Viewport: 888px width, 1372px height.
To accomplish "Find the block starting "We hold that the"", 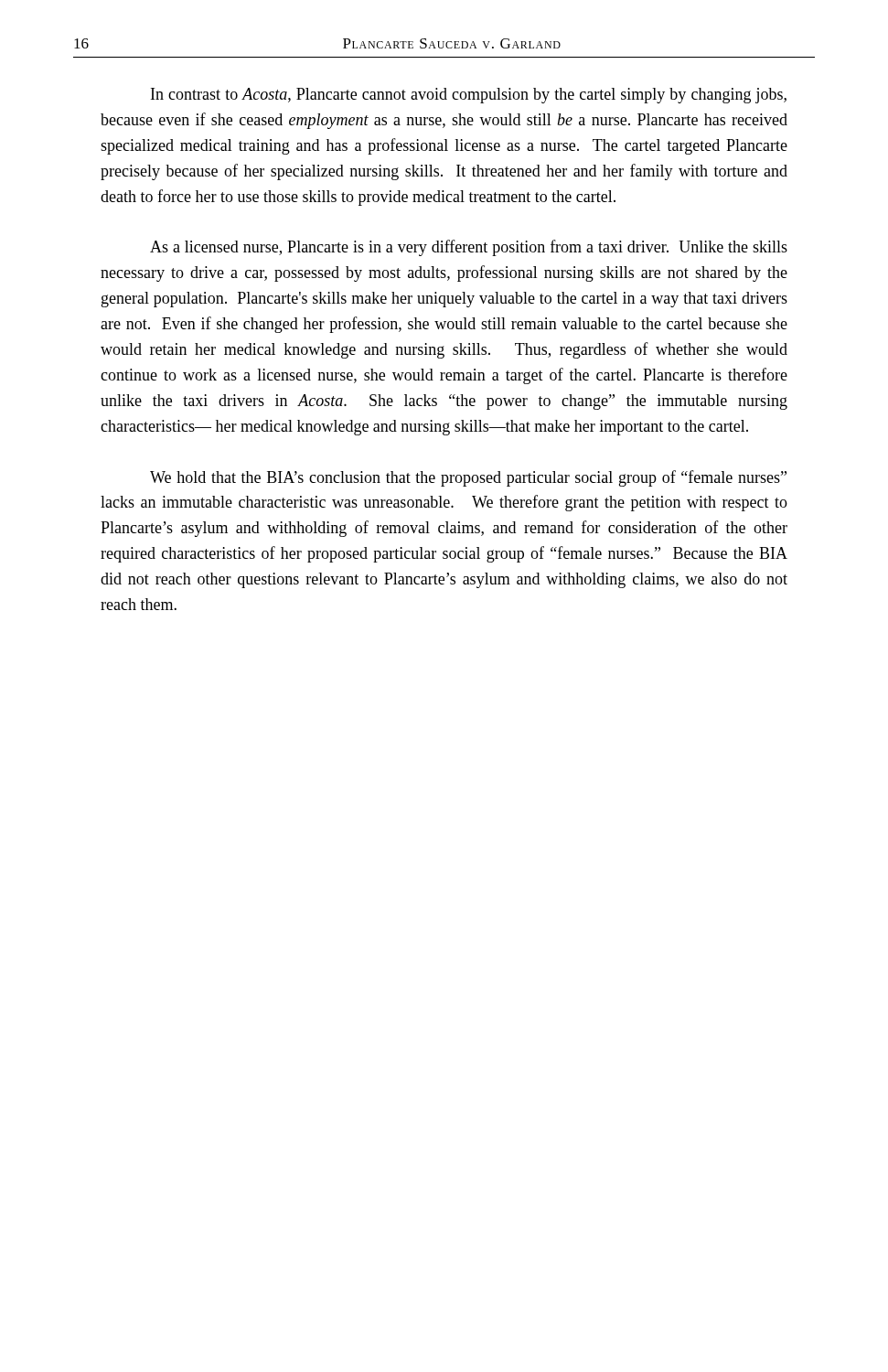I will 444,541.
